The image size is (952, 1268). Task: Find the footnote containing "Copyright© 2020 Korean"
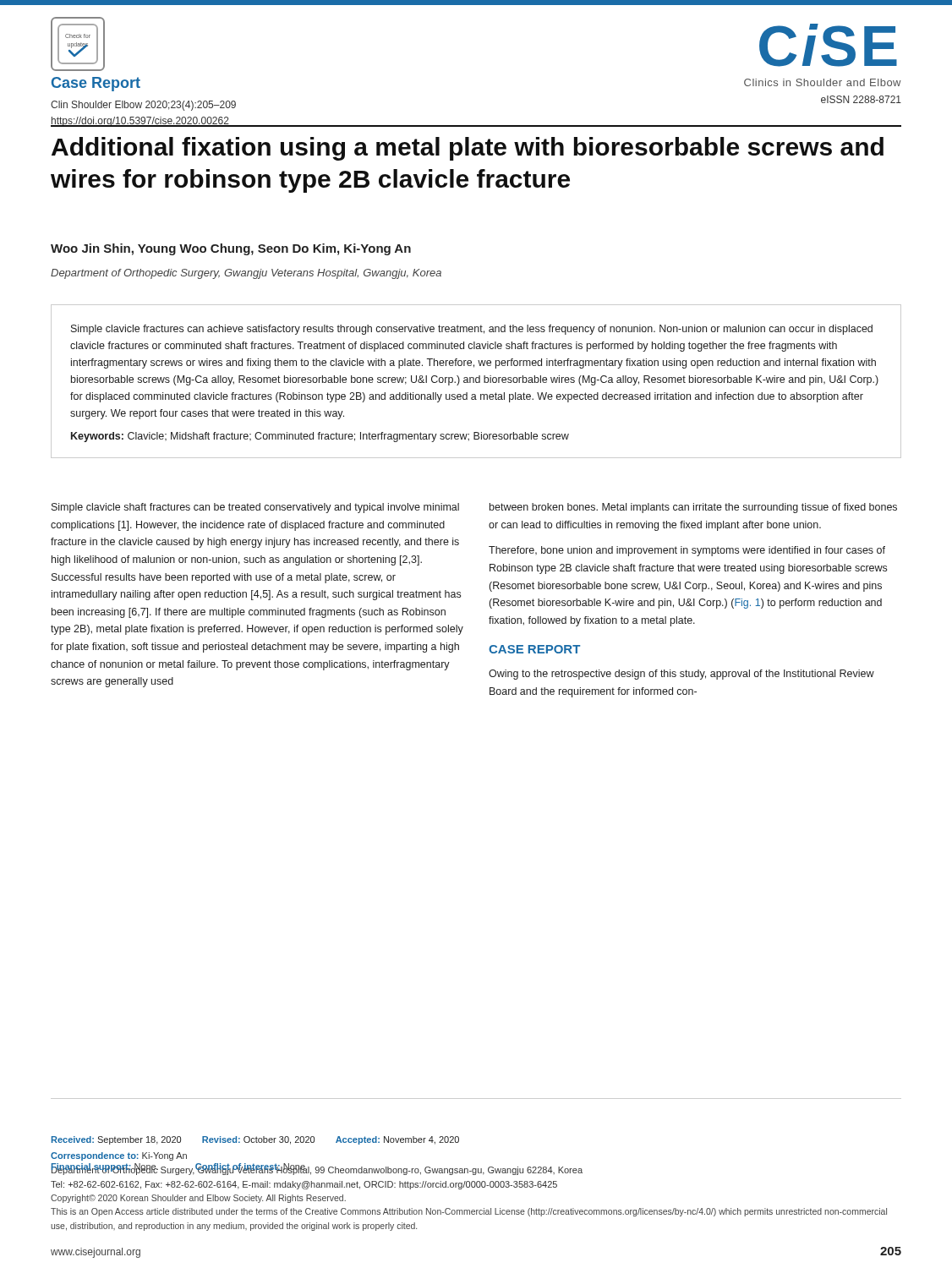476,1212
